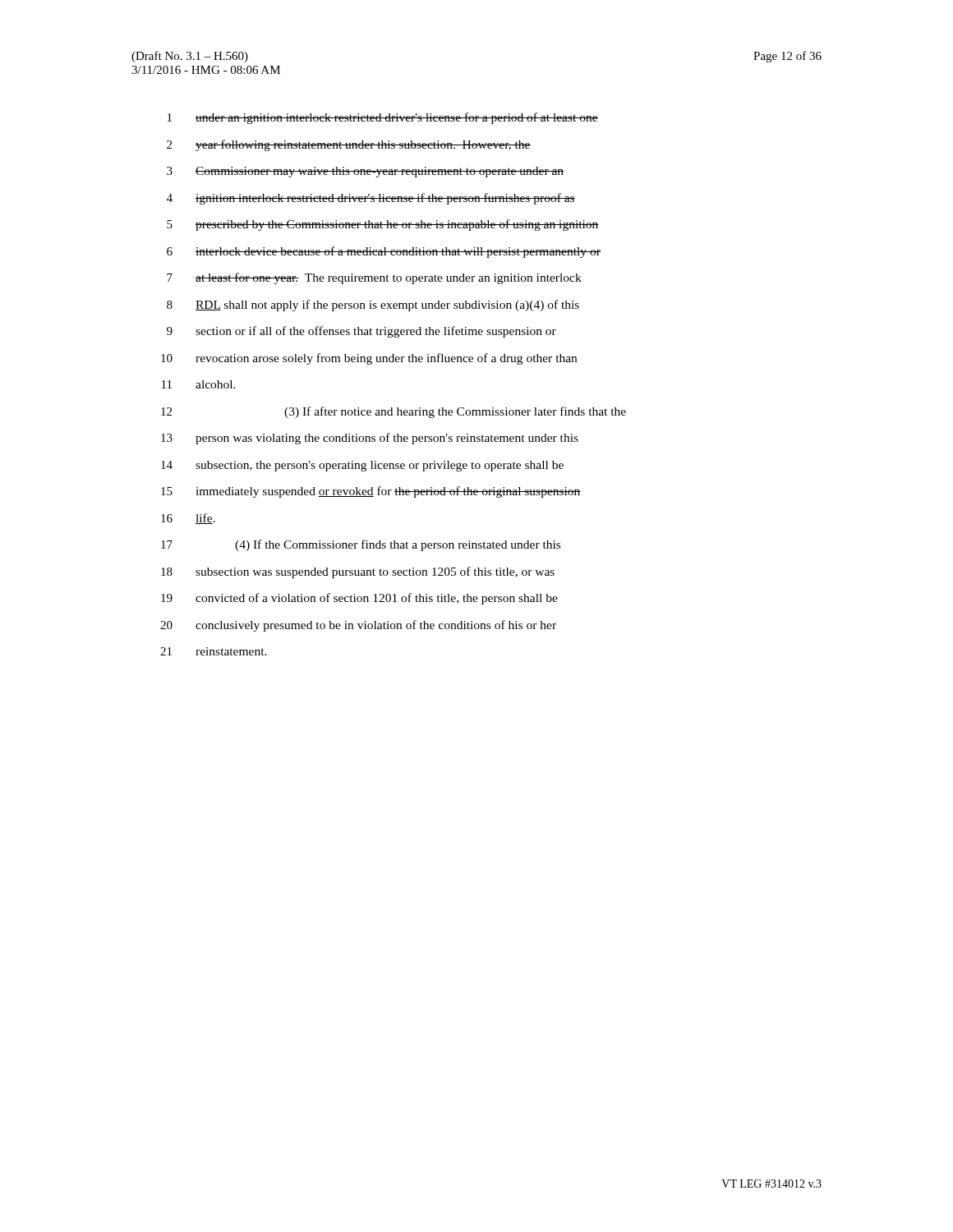Point to the block beginning "10 revocation arose solely from being under"

(x=476, y=358)
